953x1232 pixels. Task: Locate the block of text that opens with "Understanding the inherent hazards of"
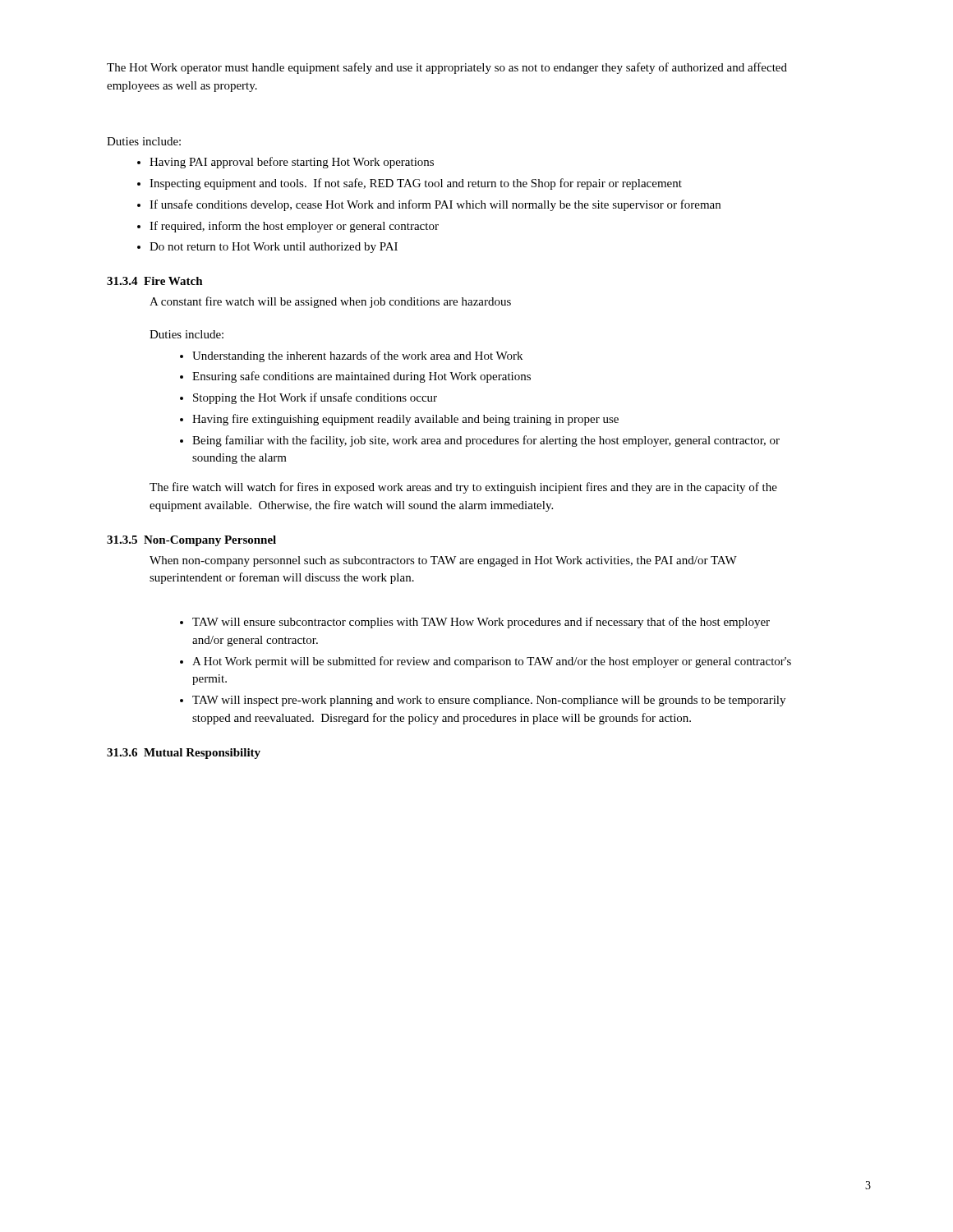click(x=358, y=355)
